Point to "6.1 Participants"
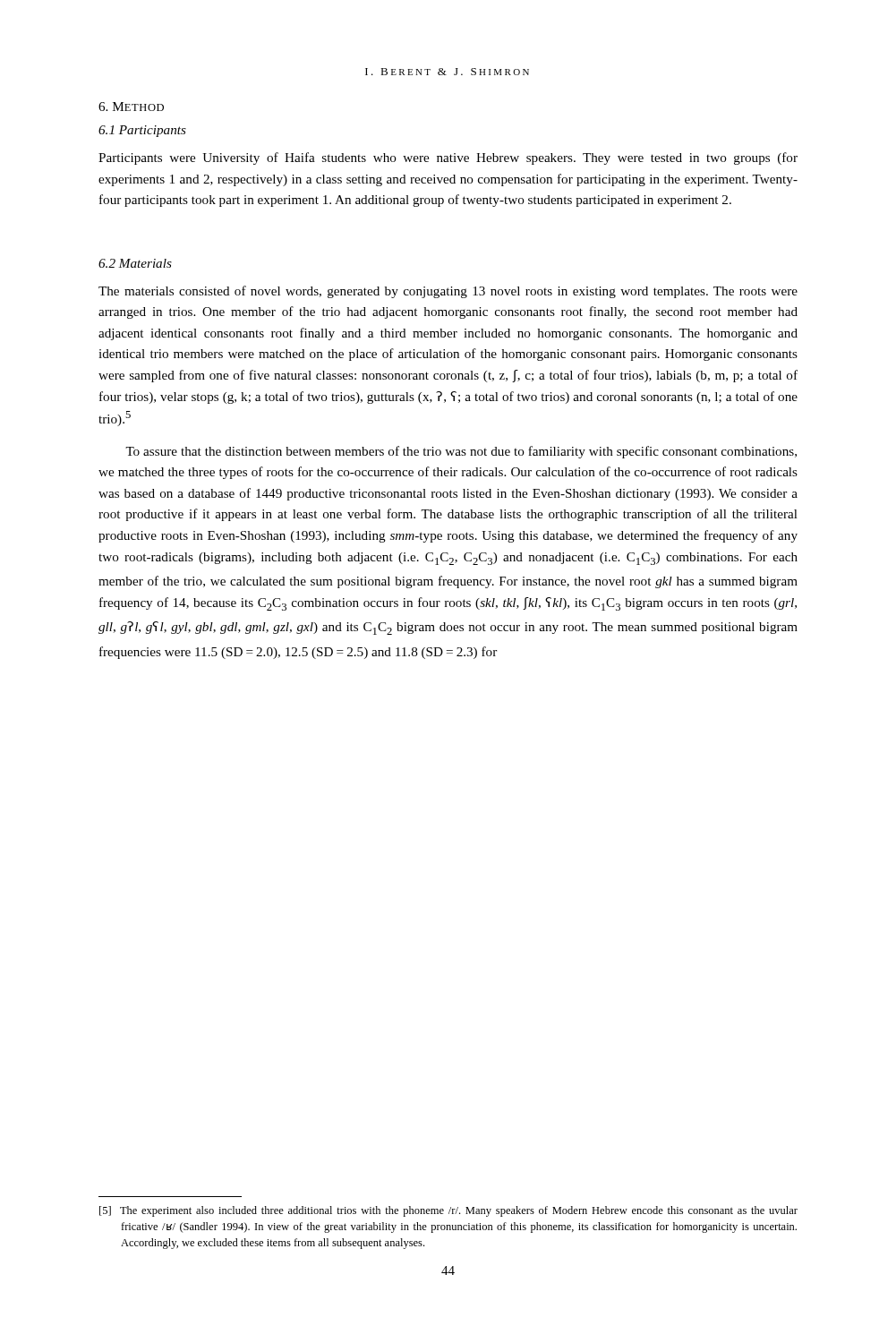 [142, 129]
